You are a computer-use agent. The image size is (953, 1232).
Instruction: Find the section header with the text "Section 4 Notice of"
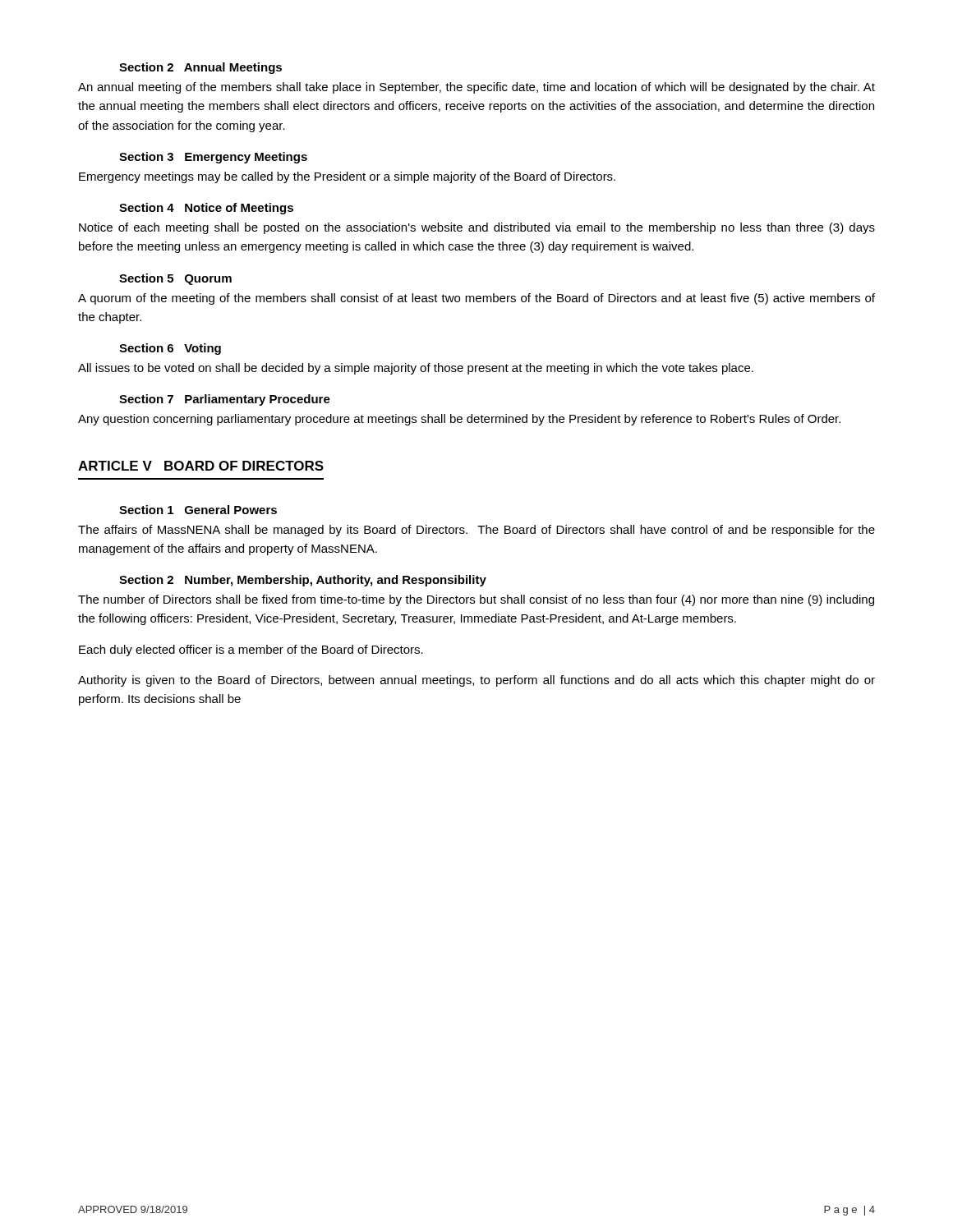(206, 207)
